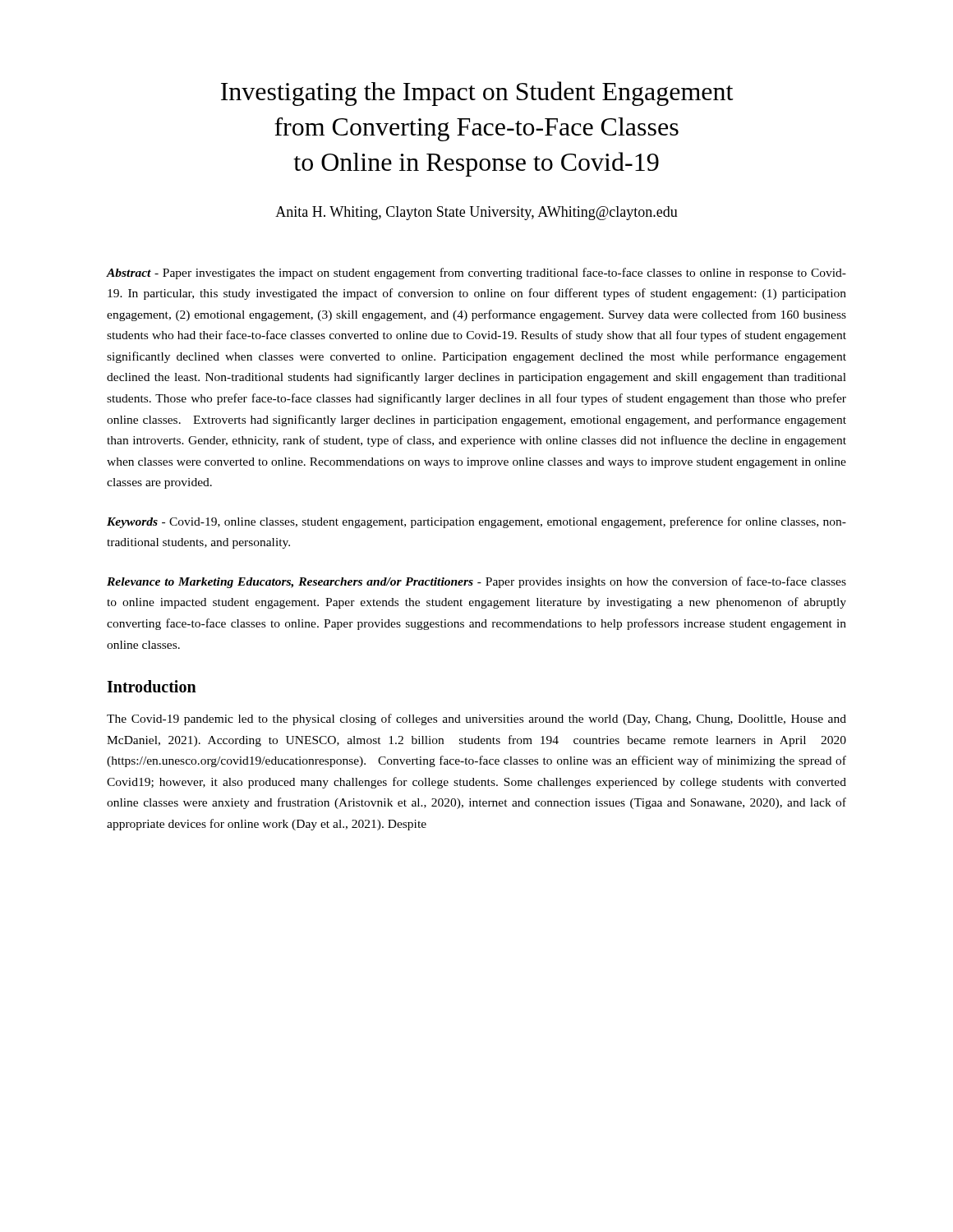Click on the text block containing "Keywords - Covid-19,"
Viewport: 953px width, 1232px height.
click(x=476, y=531)
